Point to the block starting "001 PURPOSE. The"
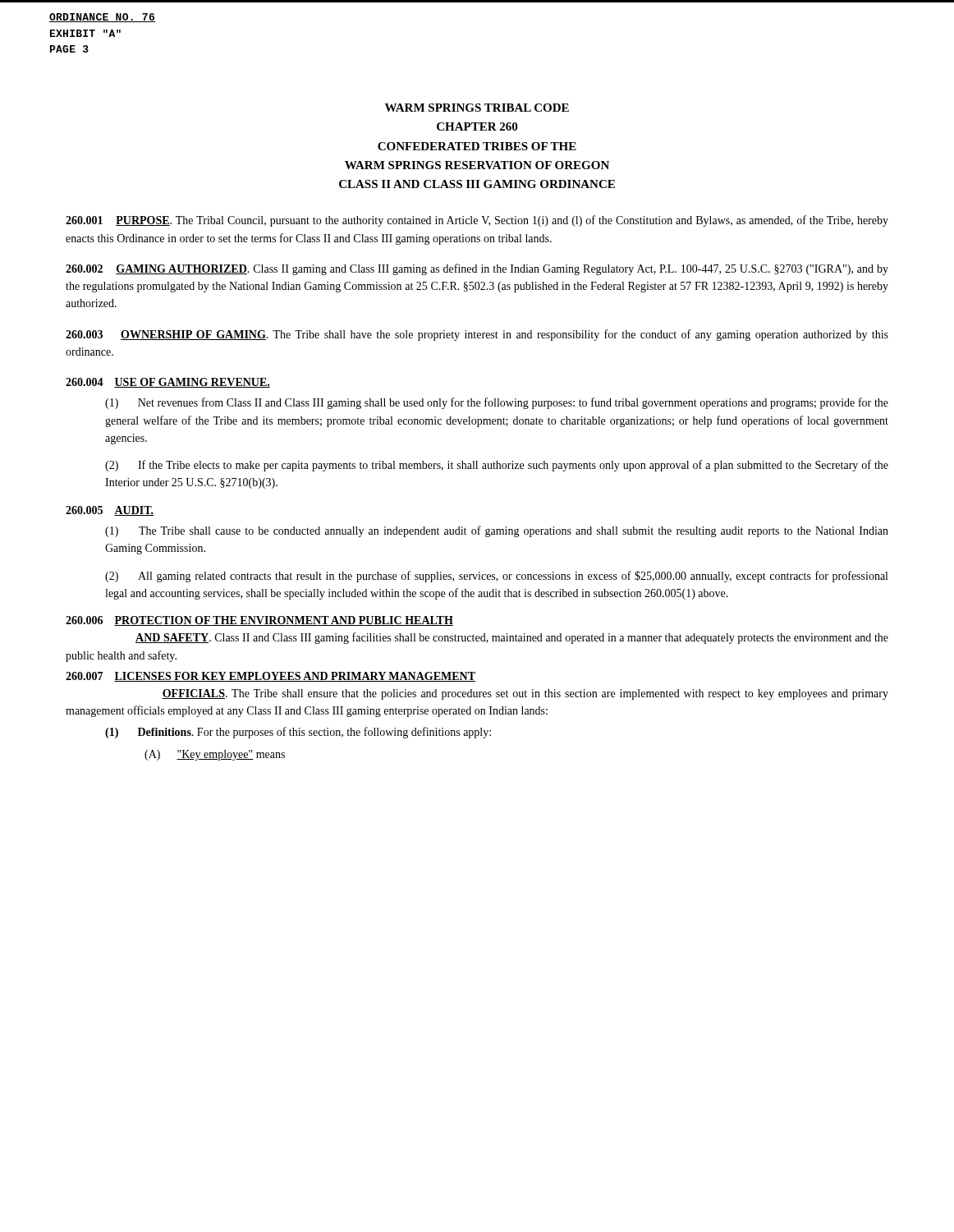Viewport: 954px width, 1232px height. pos(477,229)
